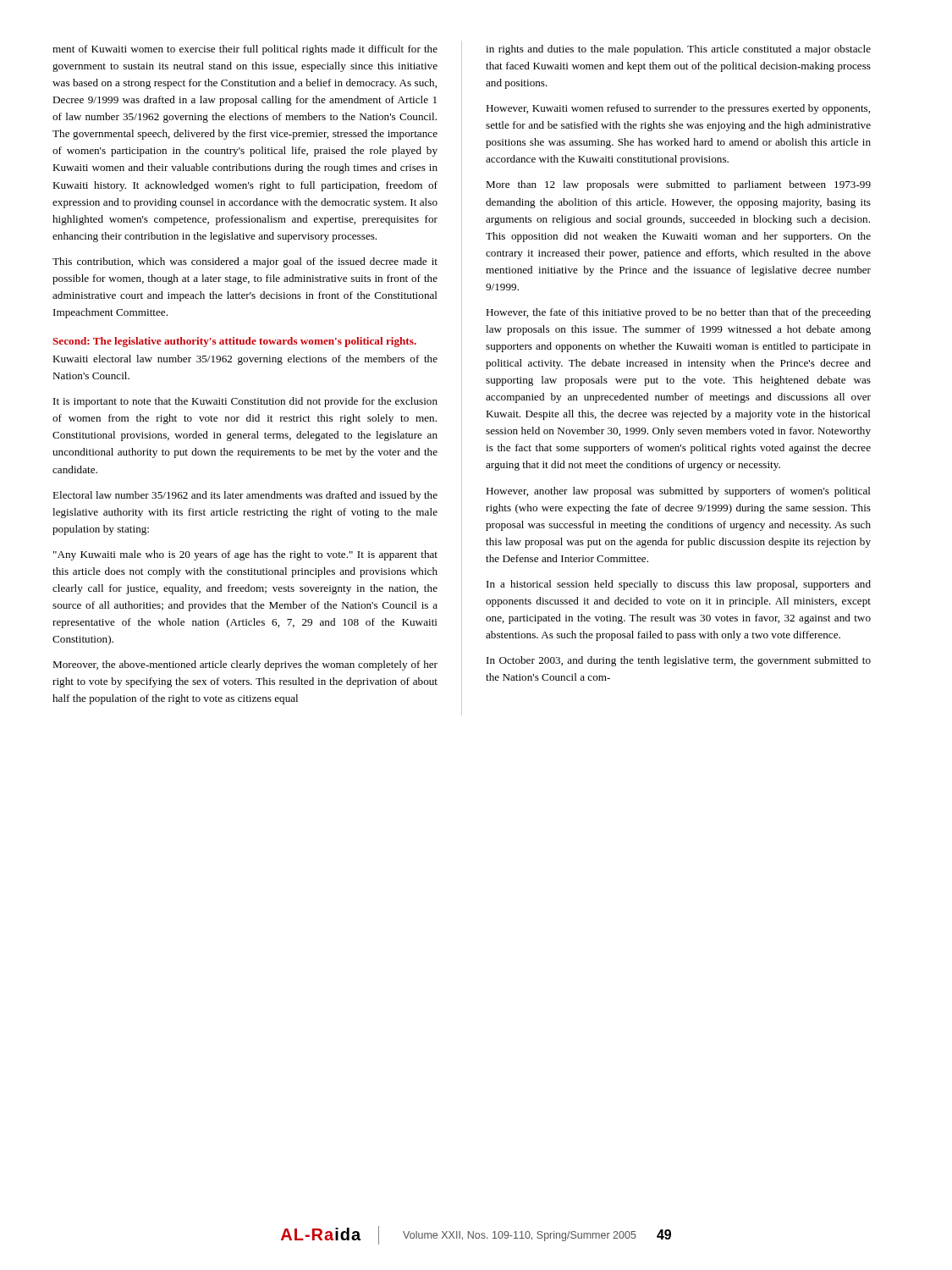Find the text starting "It is important to"
The image size is (952, 1270).
coord(245,436)
